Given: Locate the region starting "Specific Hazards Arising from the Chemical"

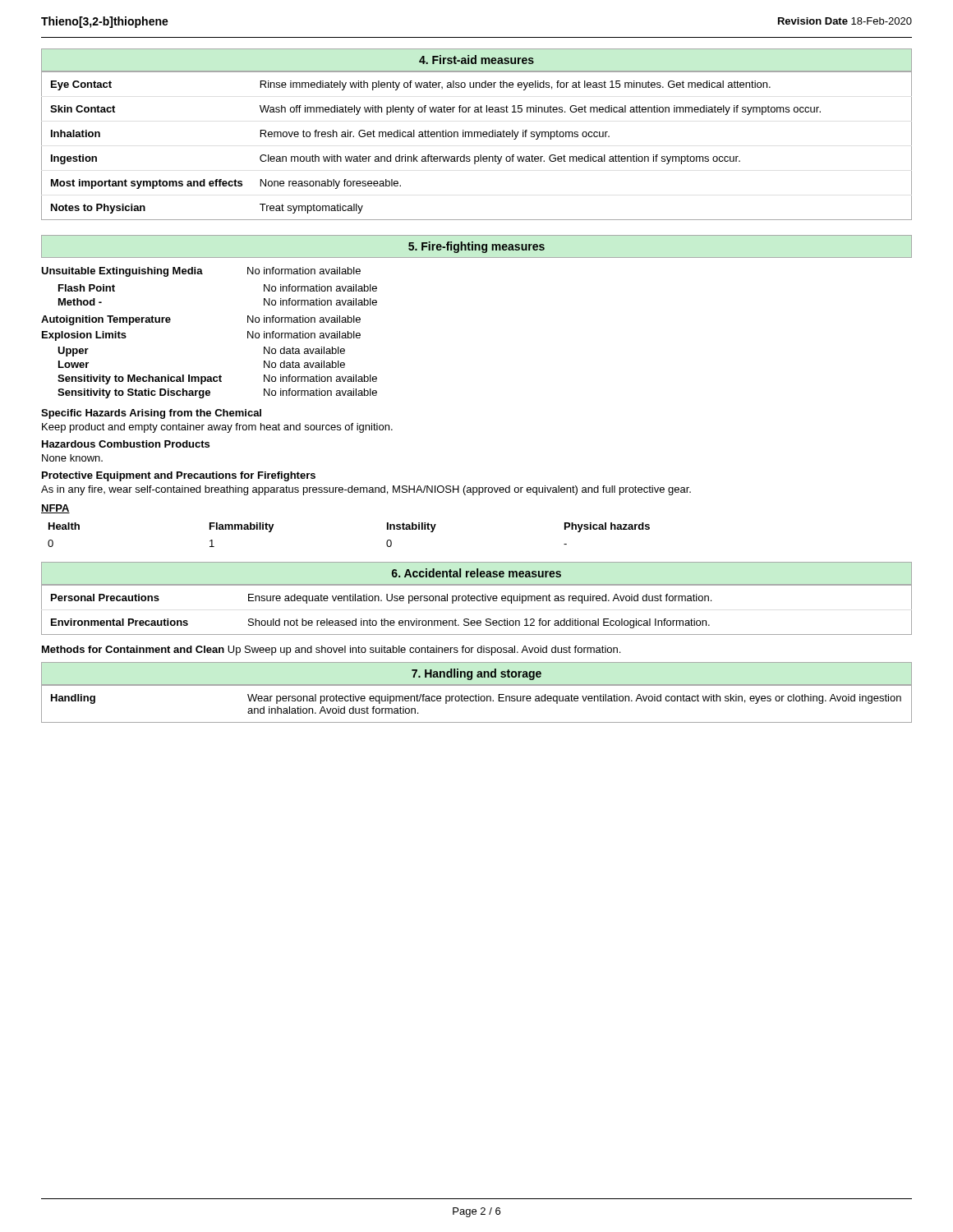Looking at the screenshot, I should 152,413.
